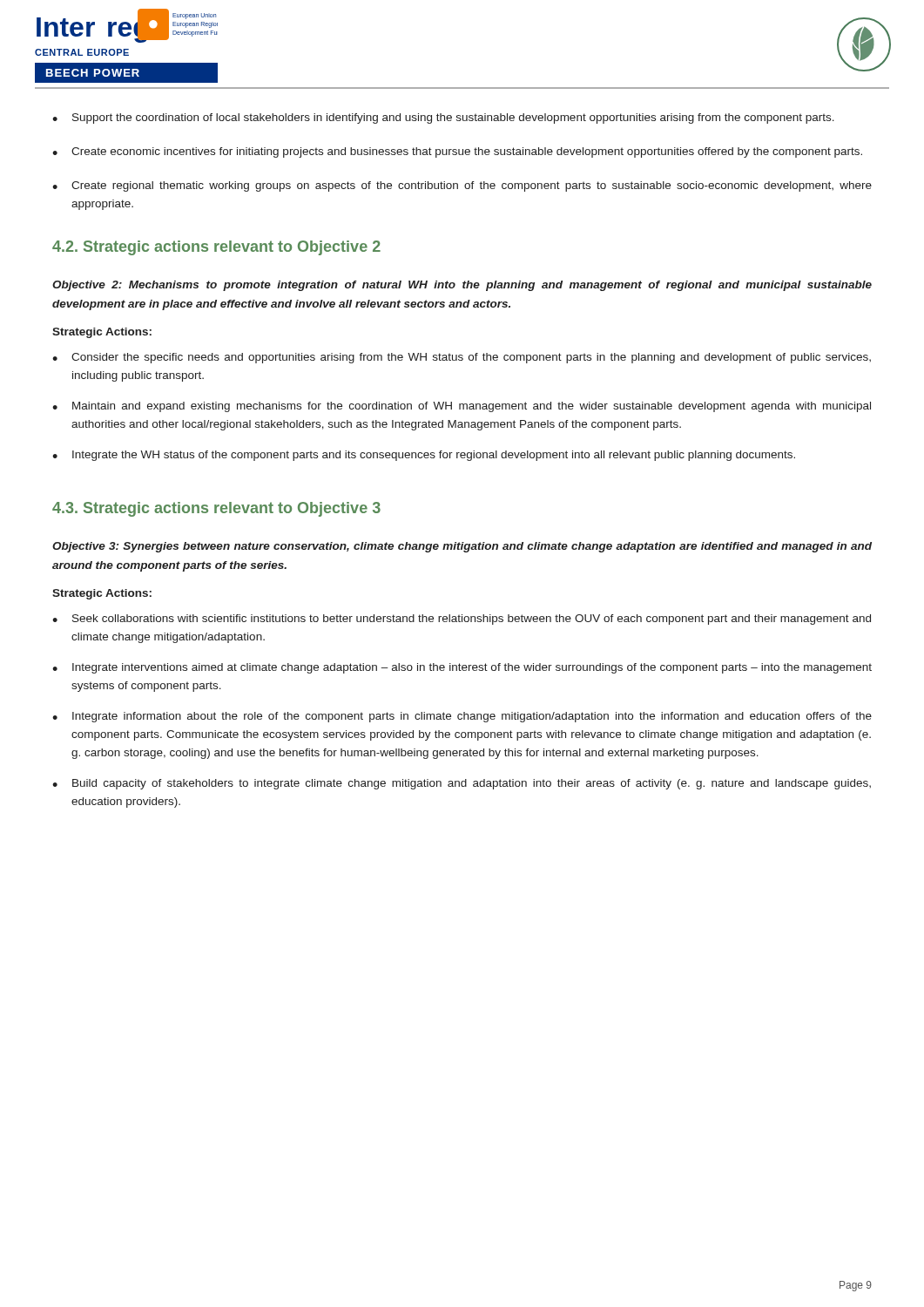The width and height of the screenshot is (924, 1307).
Task: Click on the list item that says "• Build capacity of stakeholders to integrate"
Action: [x=462, y=793]
